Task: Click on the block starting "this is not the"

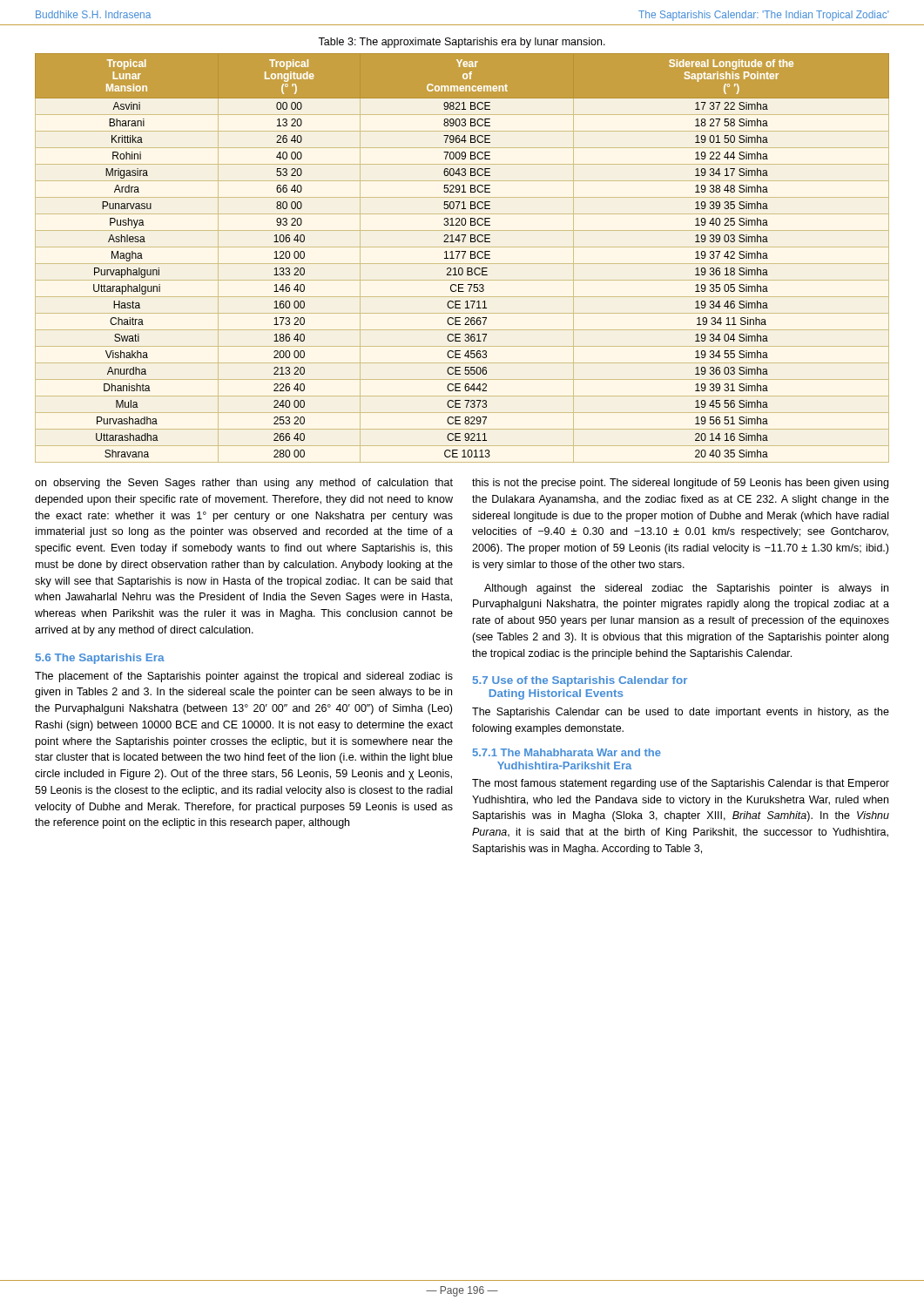Action: click(681, 524)
